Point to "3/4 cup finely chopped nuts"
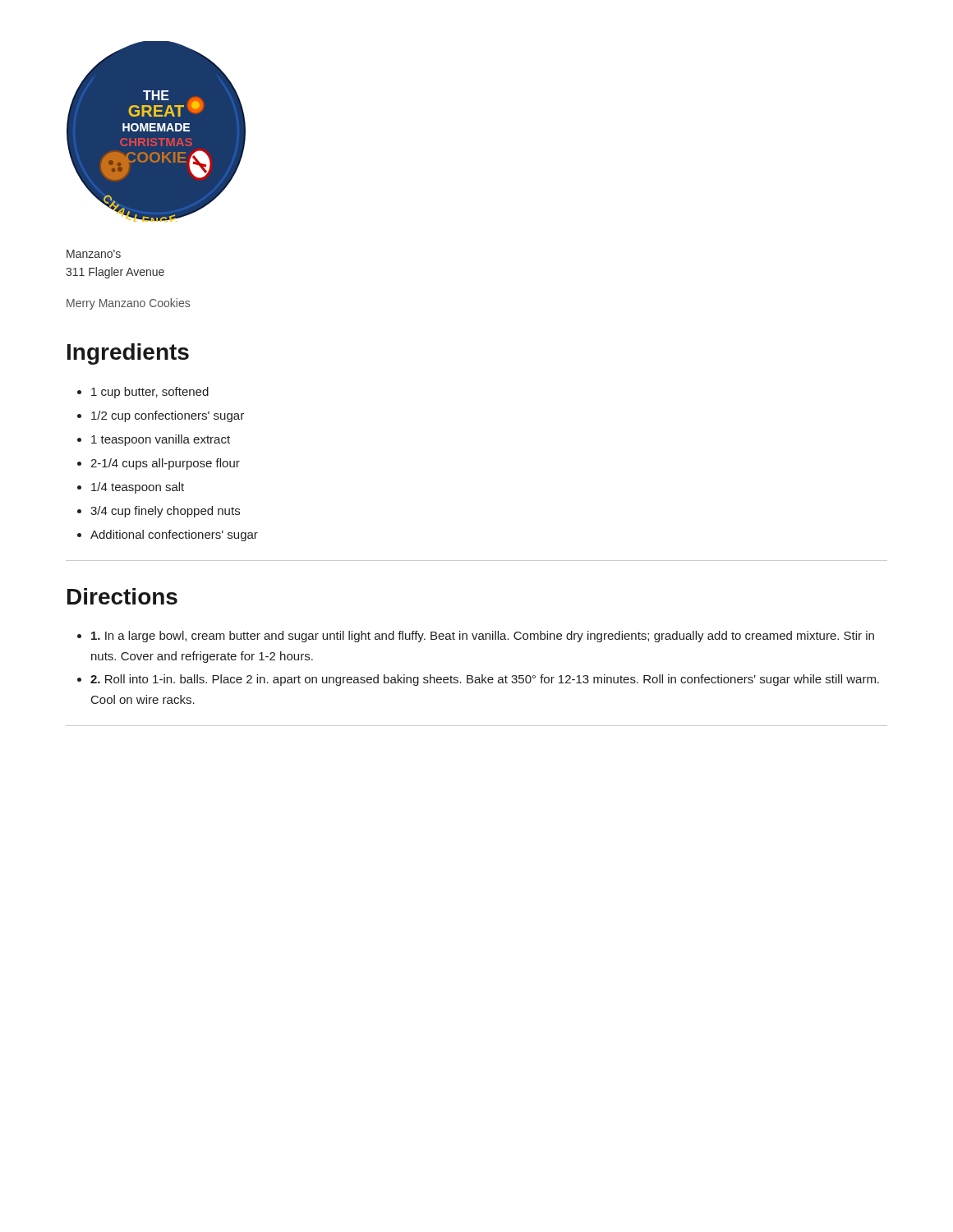Screen dimensions: 1232x953 pyautogui.click(x=165, y=510)
